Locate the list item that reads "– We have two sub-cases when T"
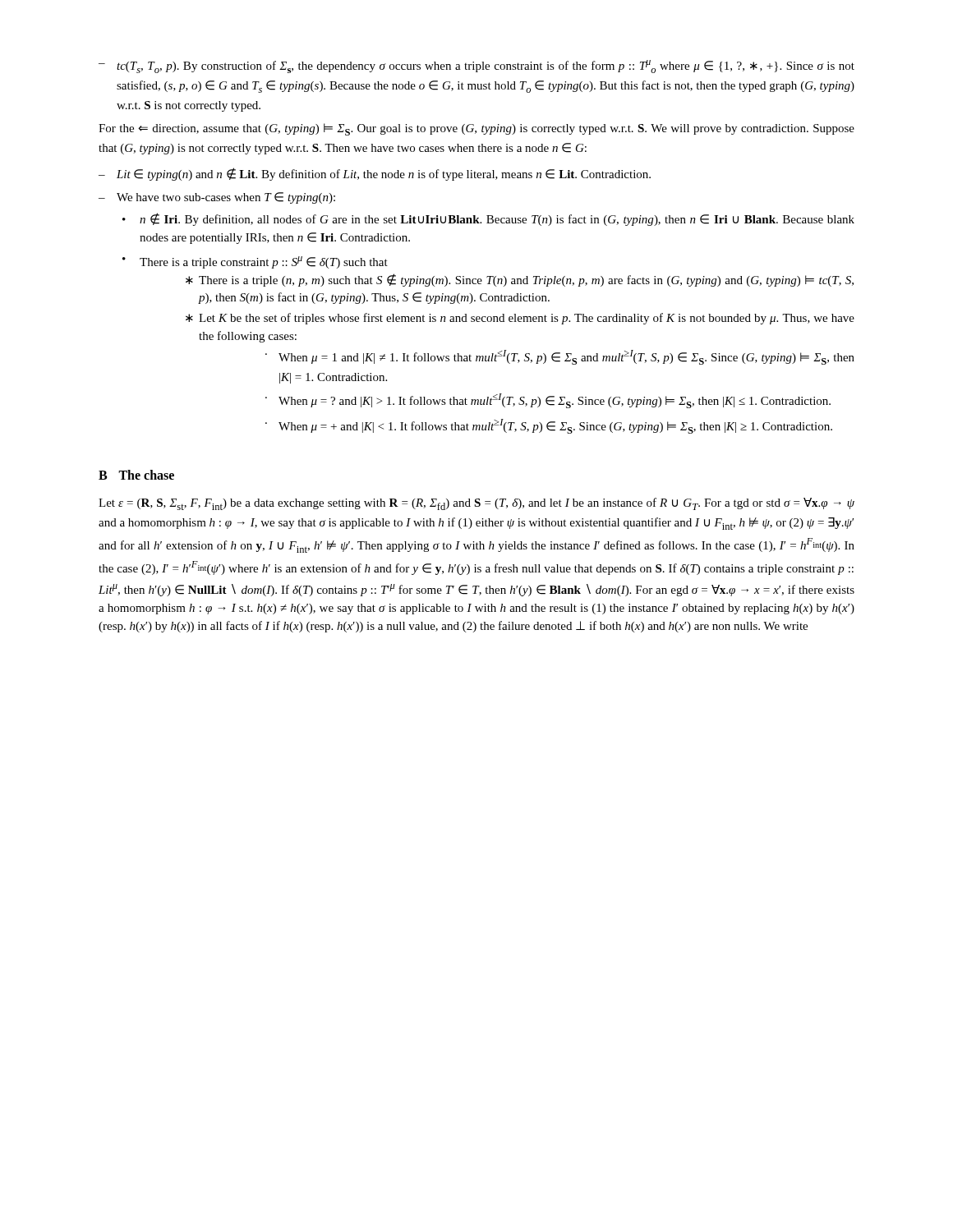953x1232 pixels. tap(476, 316)
